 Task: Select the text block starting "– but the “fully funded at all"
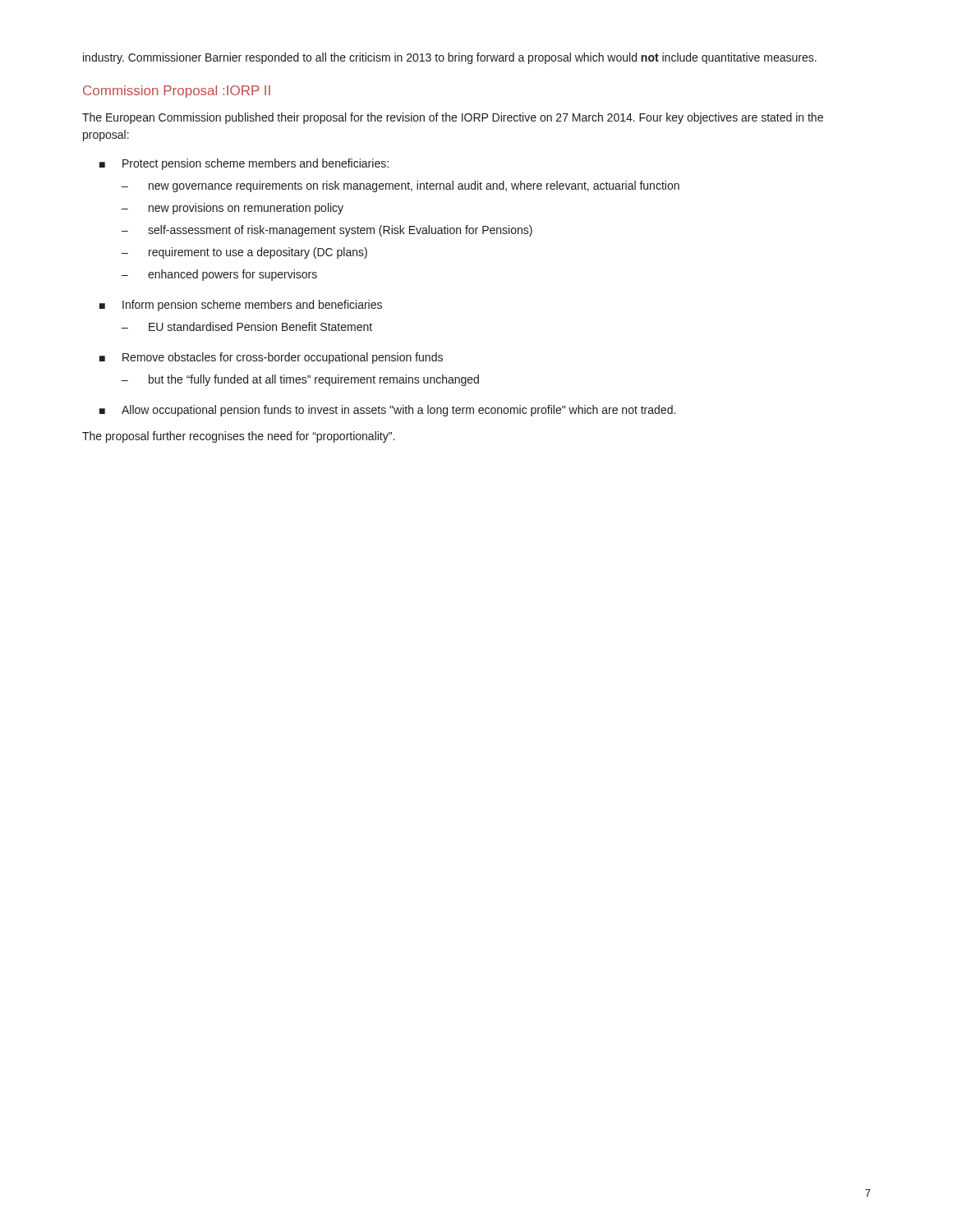click(x=300, y=380)
